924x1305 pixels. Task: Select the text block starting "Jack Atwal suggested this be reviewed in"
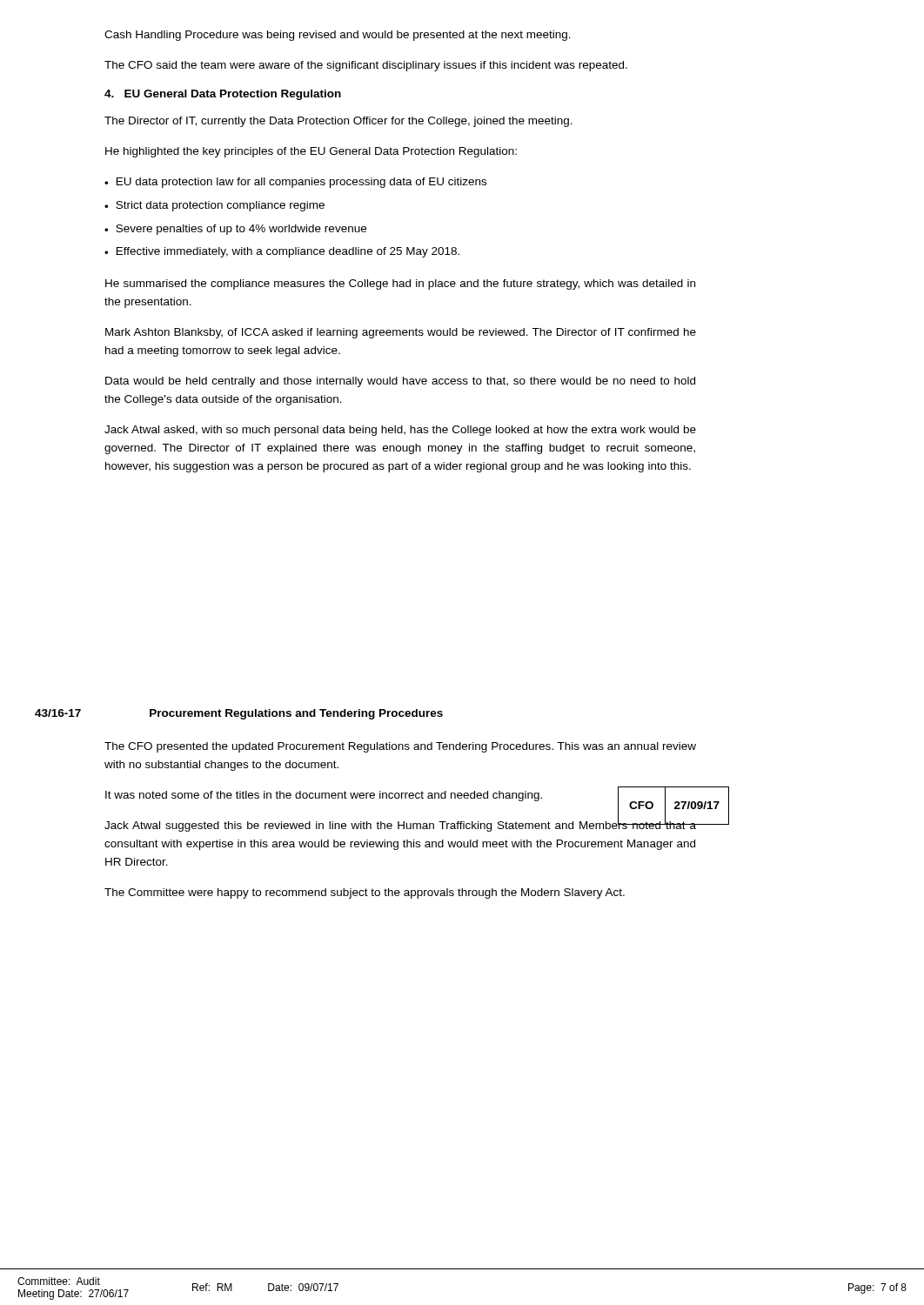400,843
